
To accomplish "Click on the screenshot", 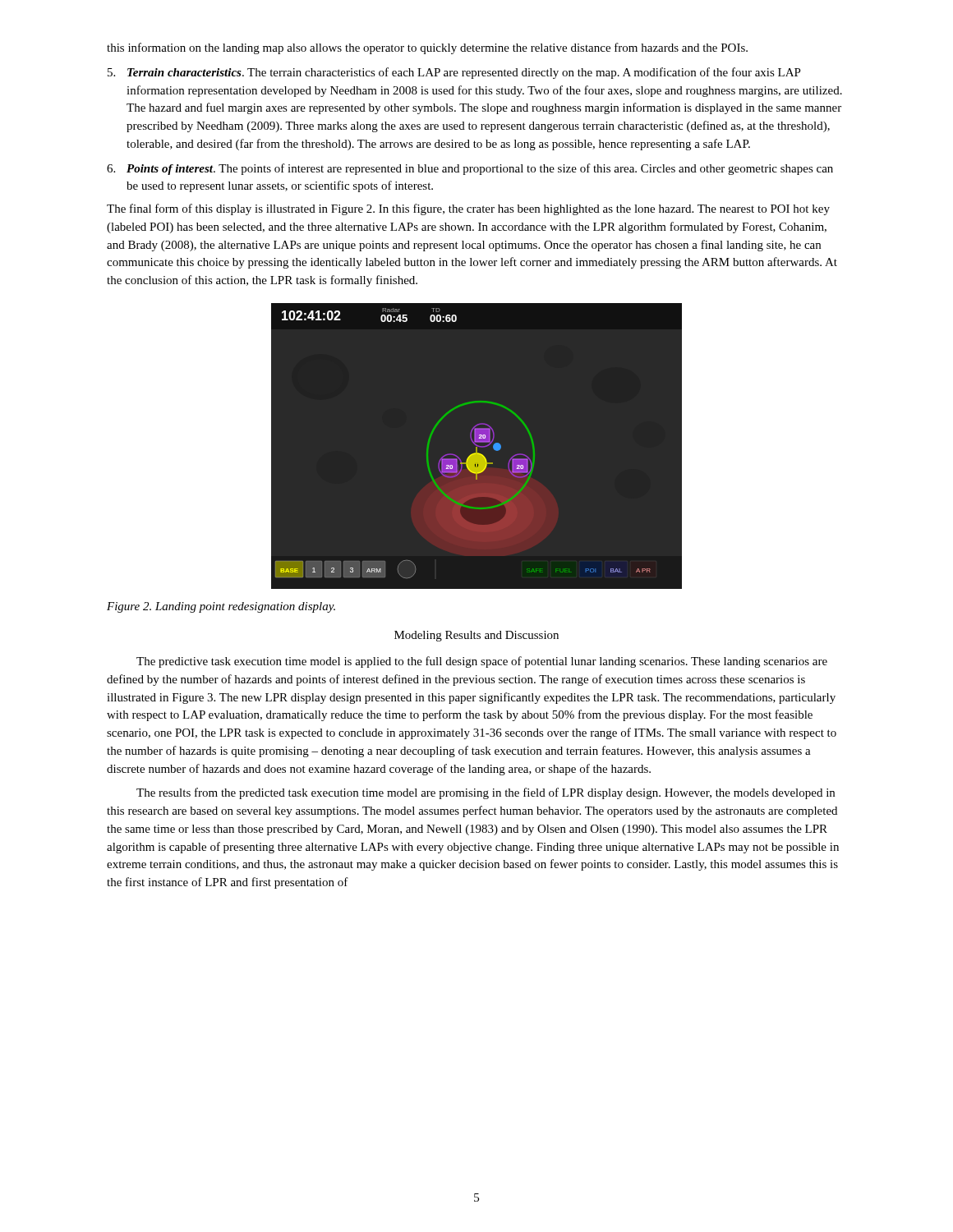I will [x=476, y=449].
